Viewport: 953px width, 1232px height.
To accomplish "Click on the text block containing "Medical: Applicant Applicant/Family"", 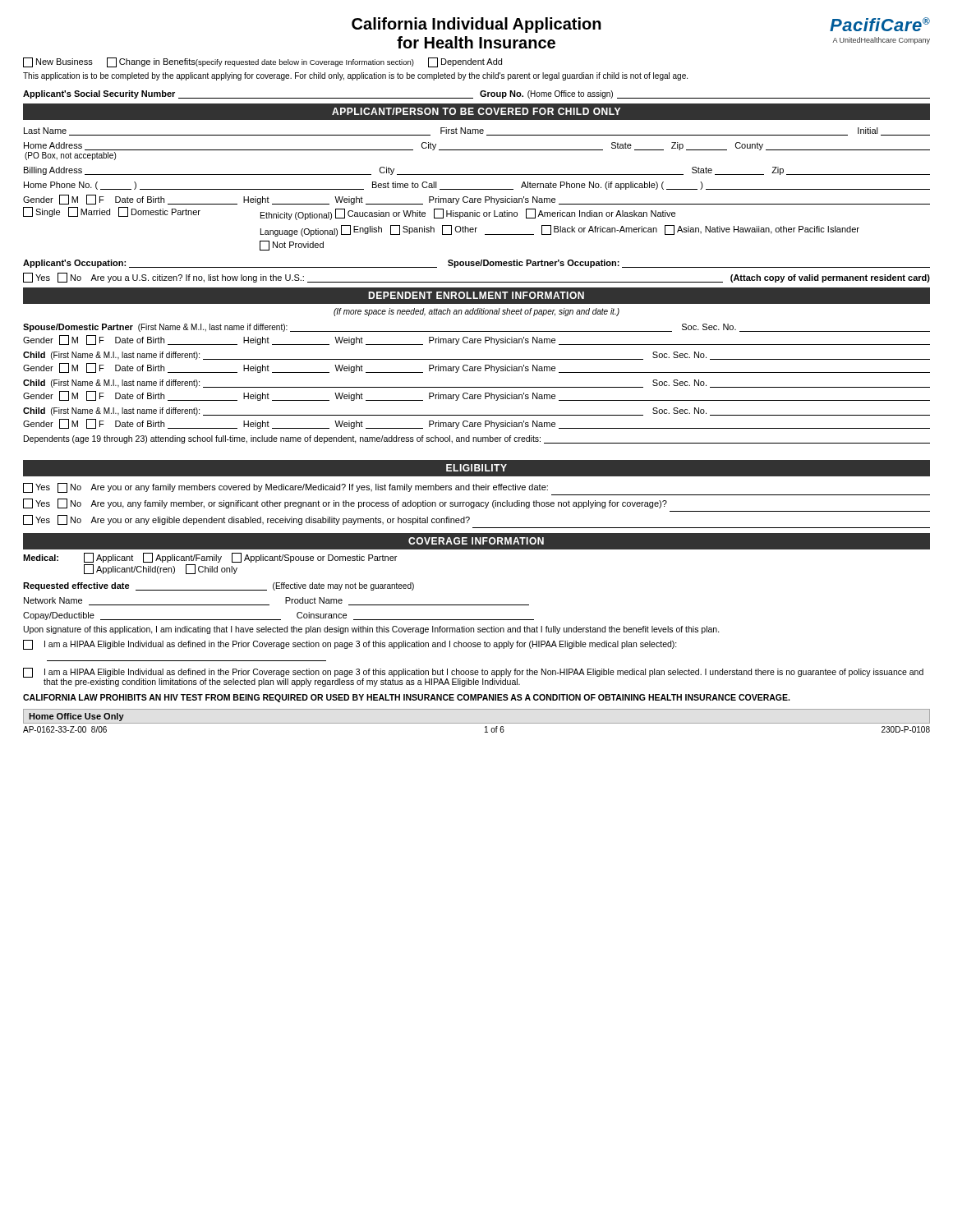I will click(213, 563).
